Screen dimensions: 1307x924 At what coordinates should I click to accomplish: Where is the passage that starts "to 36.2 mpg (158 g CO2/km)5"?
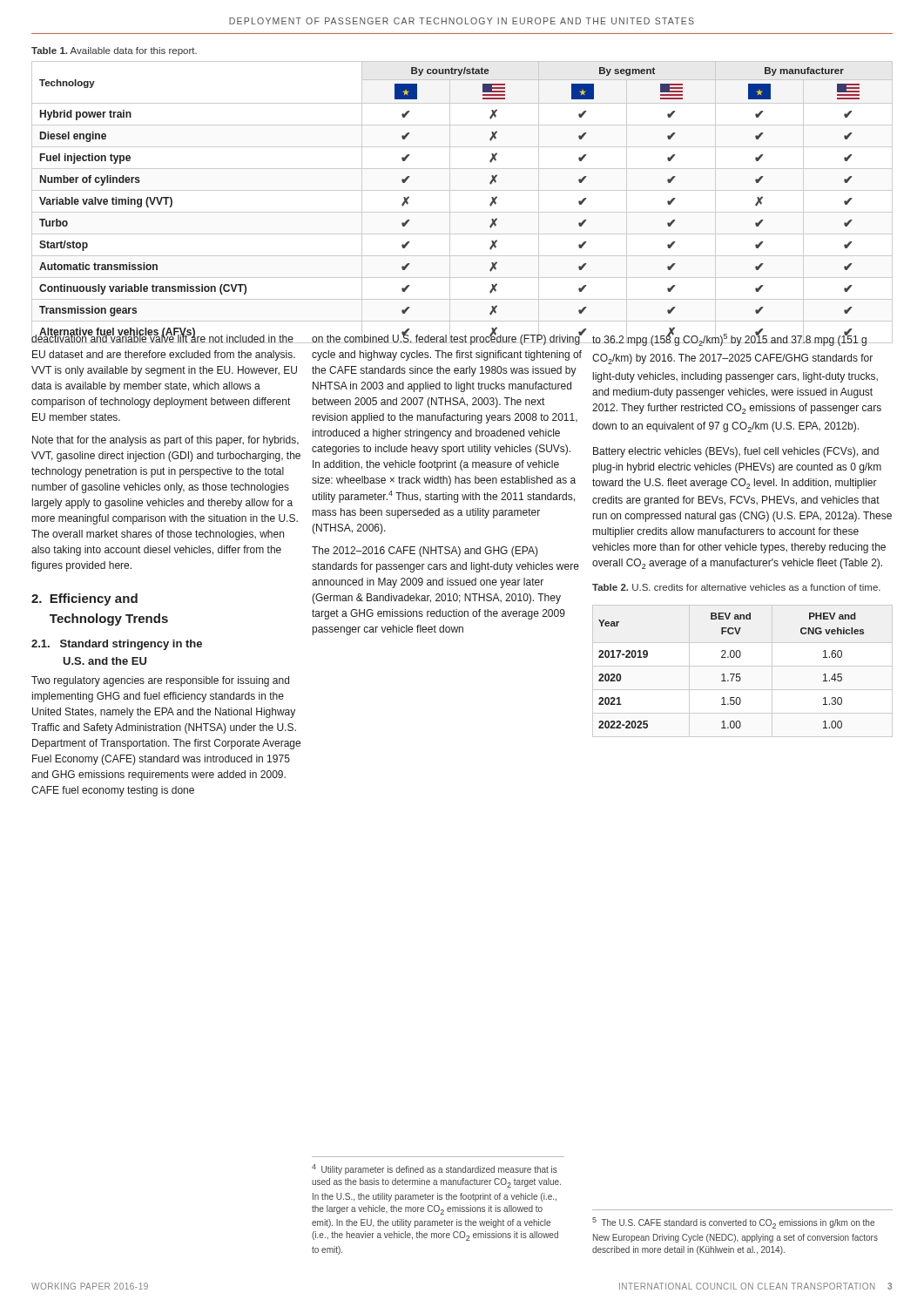pyautogui.click(x=742, y=534)
